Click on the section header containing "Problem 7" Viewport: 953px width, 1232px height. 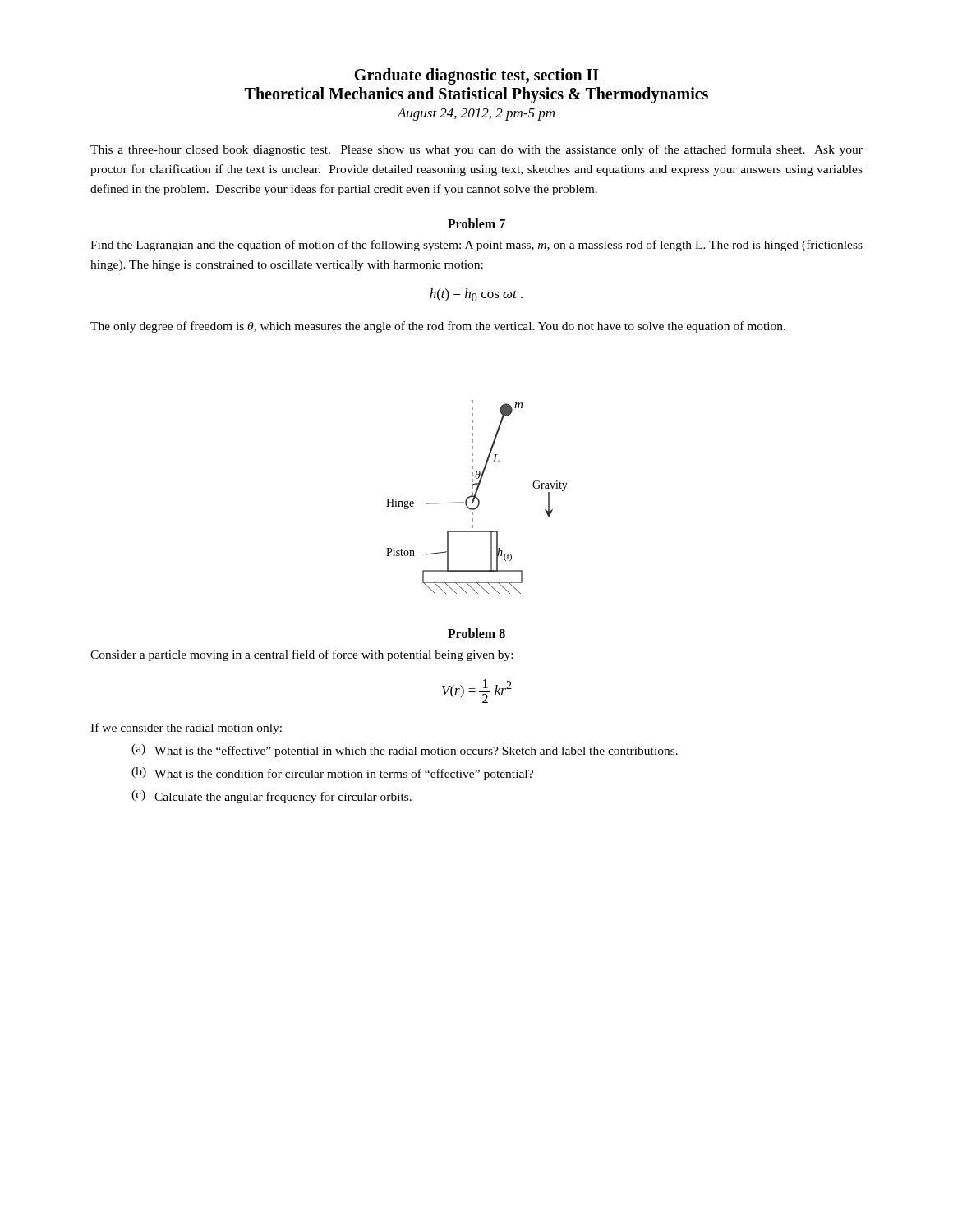point(476,224)
